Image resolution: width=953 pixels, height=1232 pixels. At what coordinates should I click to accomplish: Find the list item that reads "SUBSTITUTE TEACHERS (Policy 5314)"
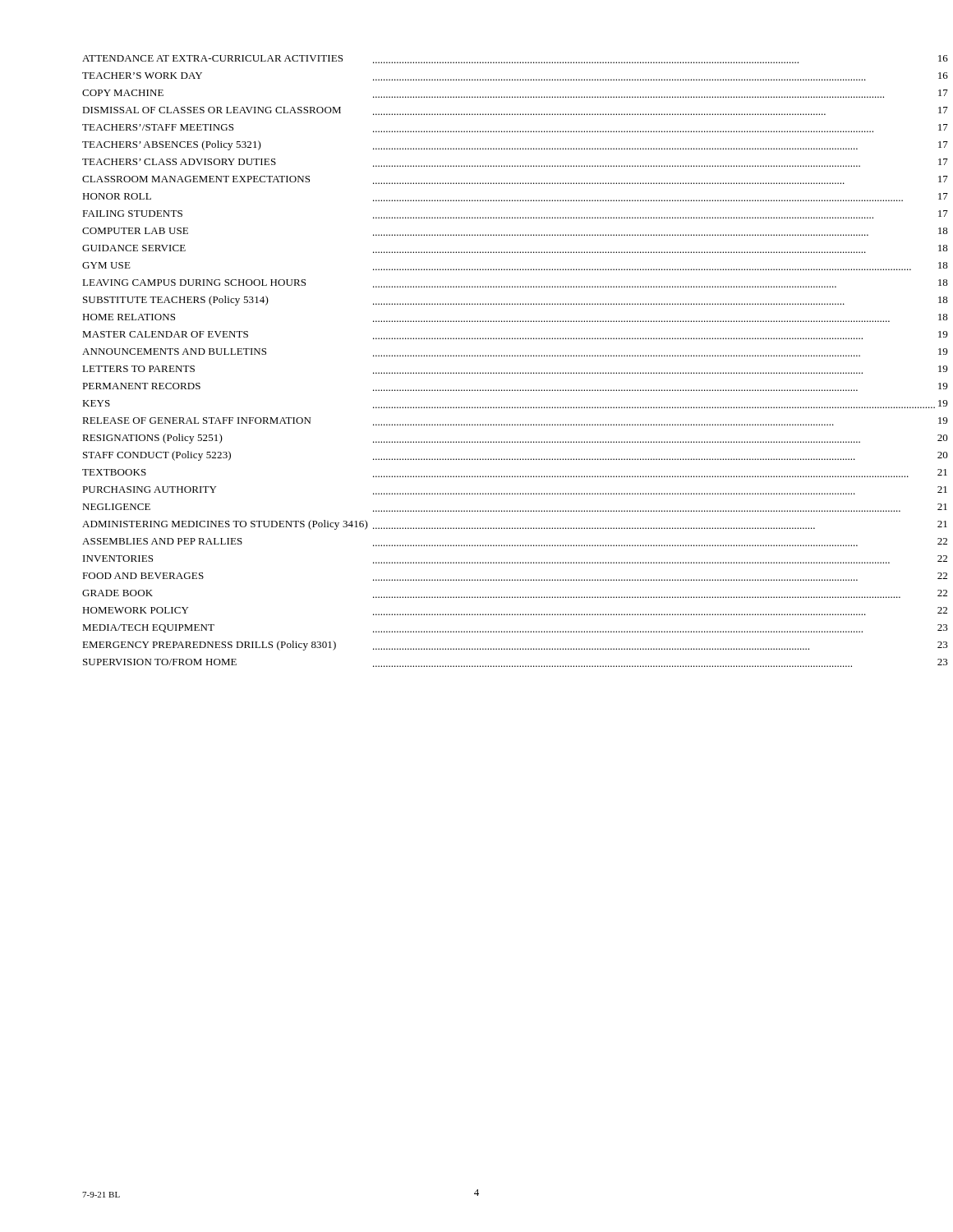coord(515,299)
